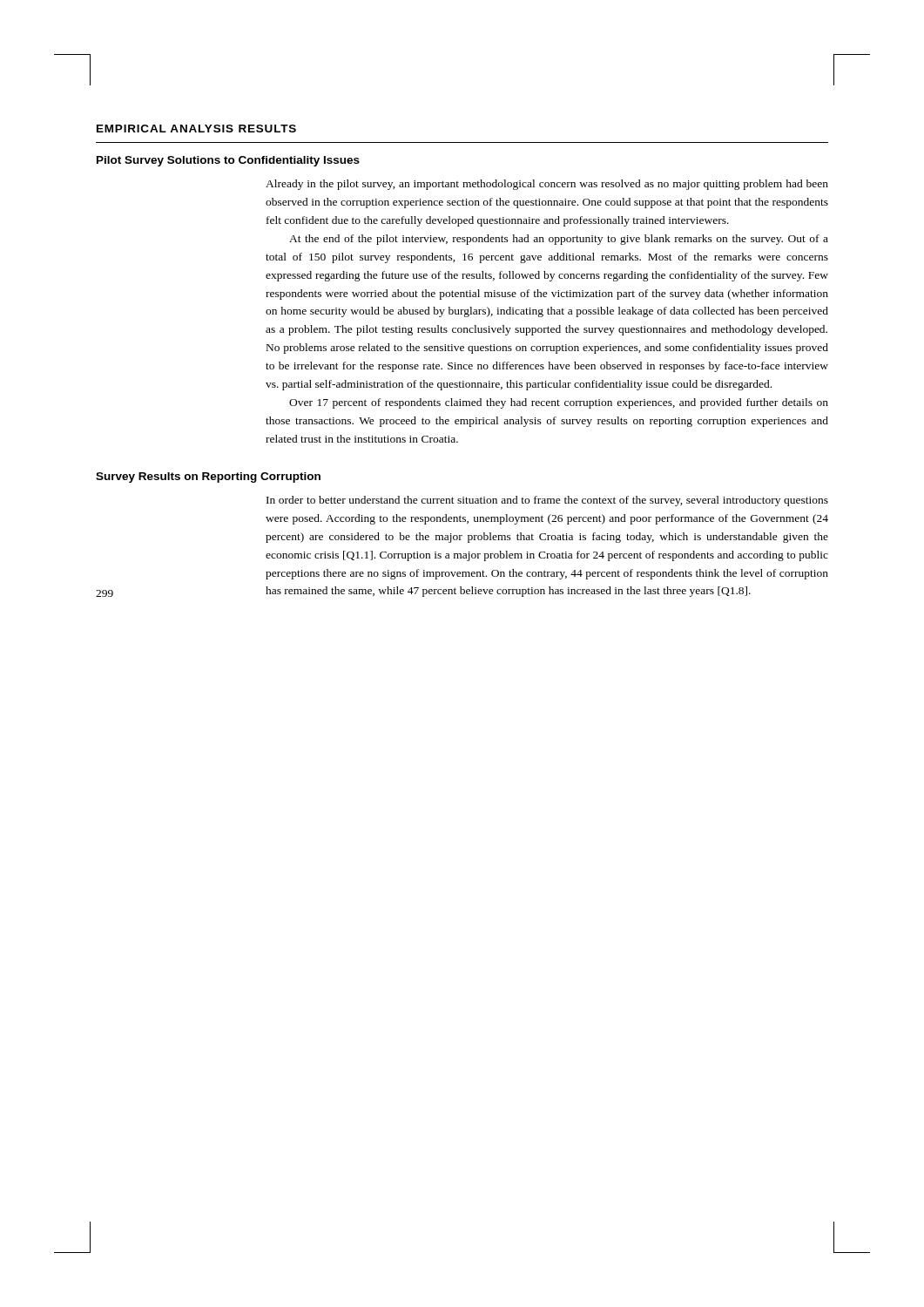Find the text starting "EMPIRICAL ANALYSIS RESULTS"

[196, 128]
